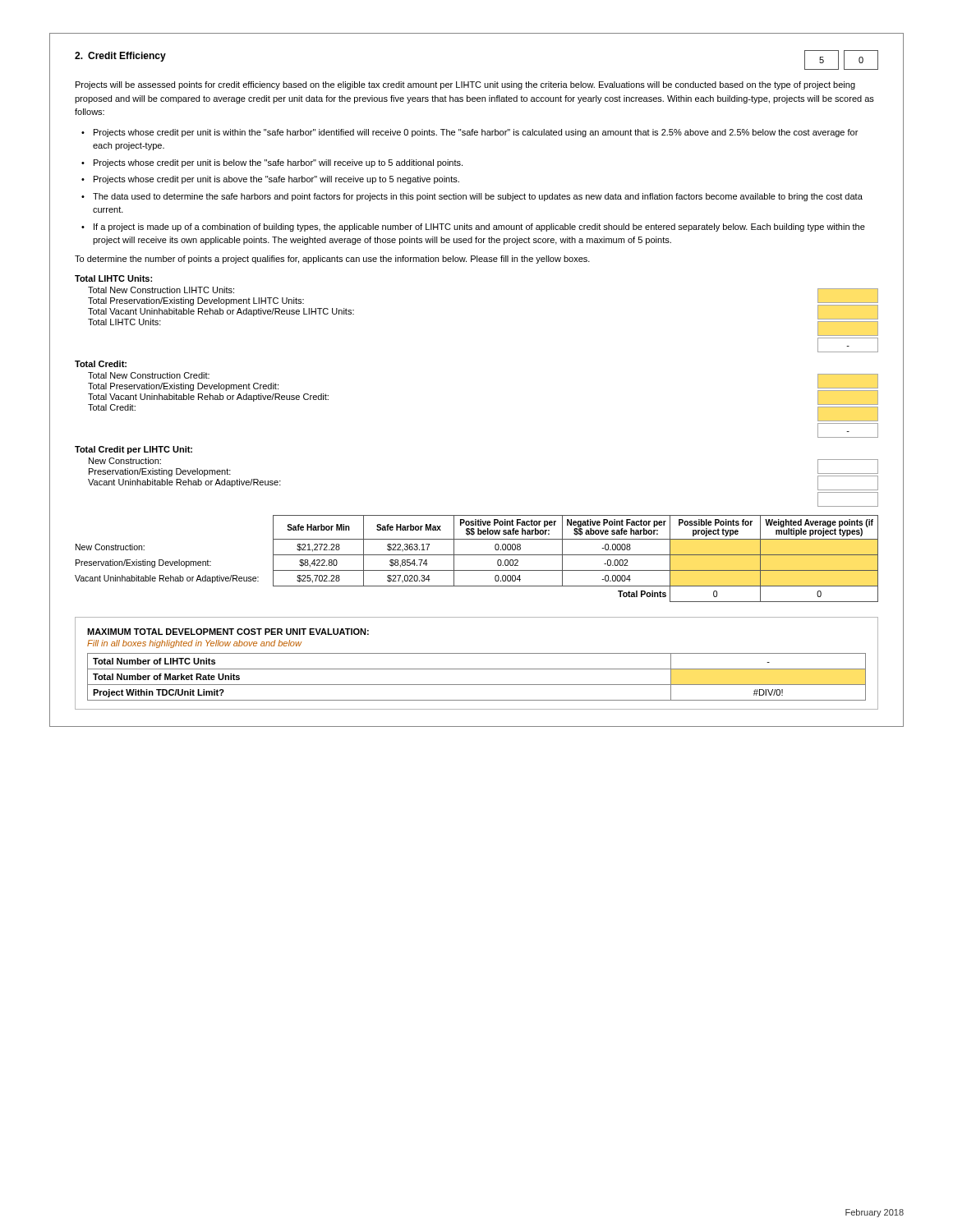Select the text starting "• The data used"
Image resolution: width=953 pixels, height=1232 pixels.
(472, 202)
